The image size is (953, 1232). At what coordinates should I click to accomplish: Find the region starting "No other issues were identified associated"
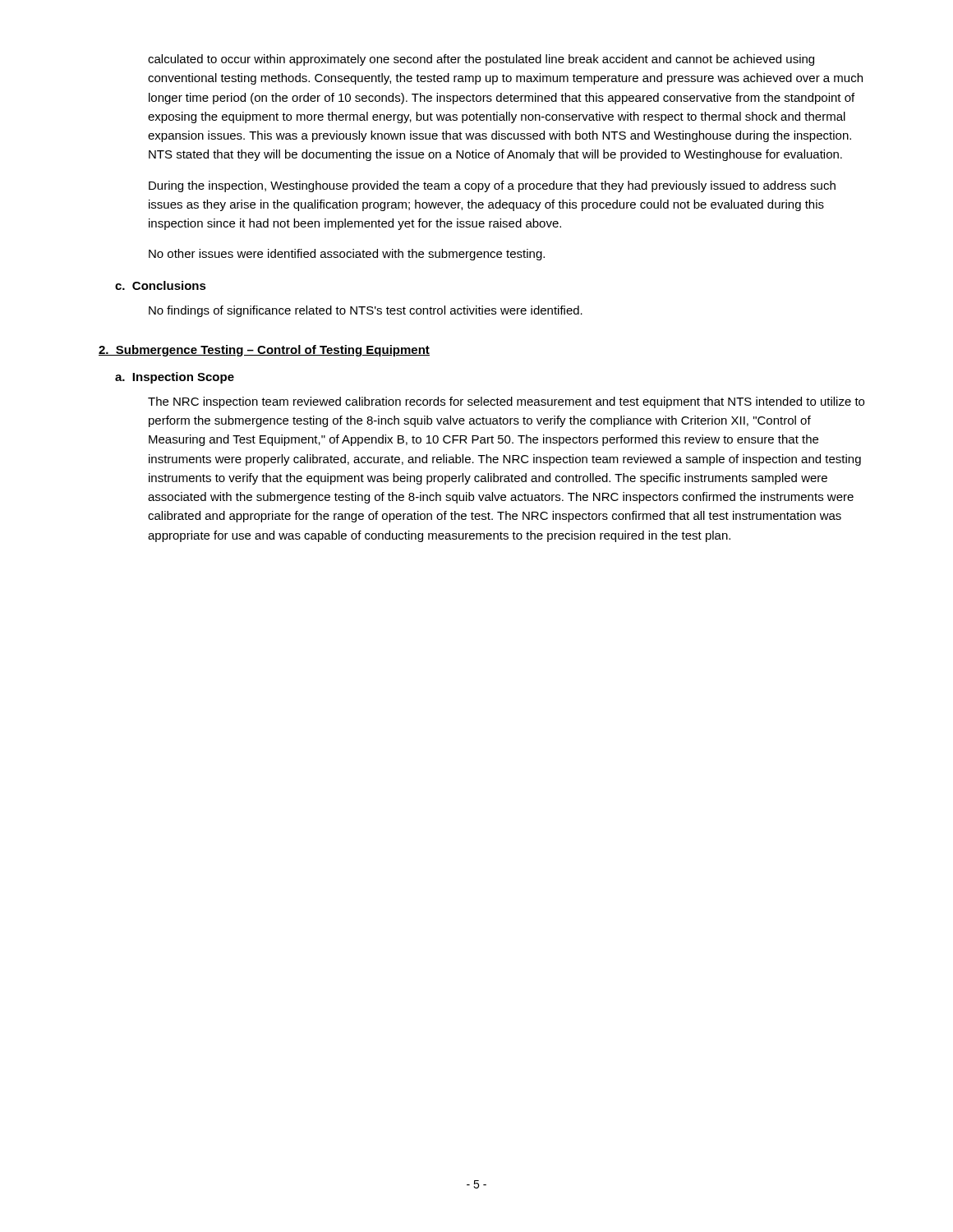pos(347,254)
